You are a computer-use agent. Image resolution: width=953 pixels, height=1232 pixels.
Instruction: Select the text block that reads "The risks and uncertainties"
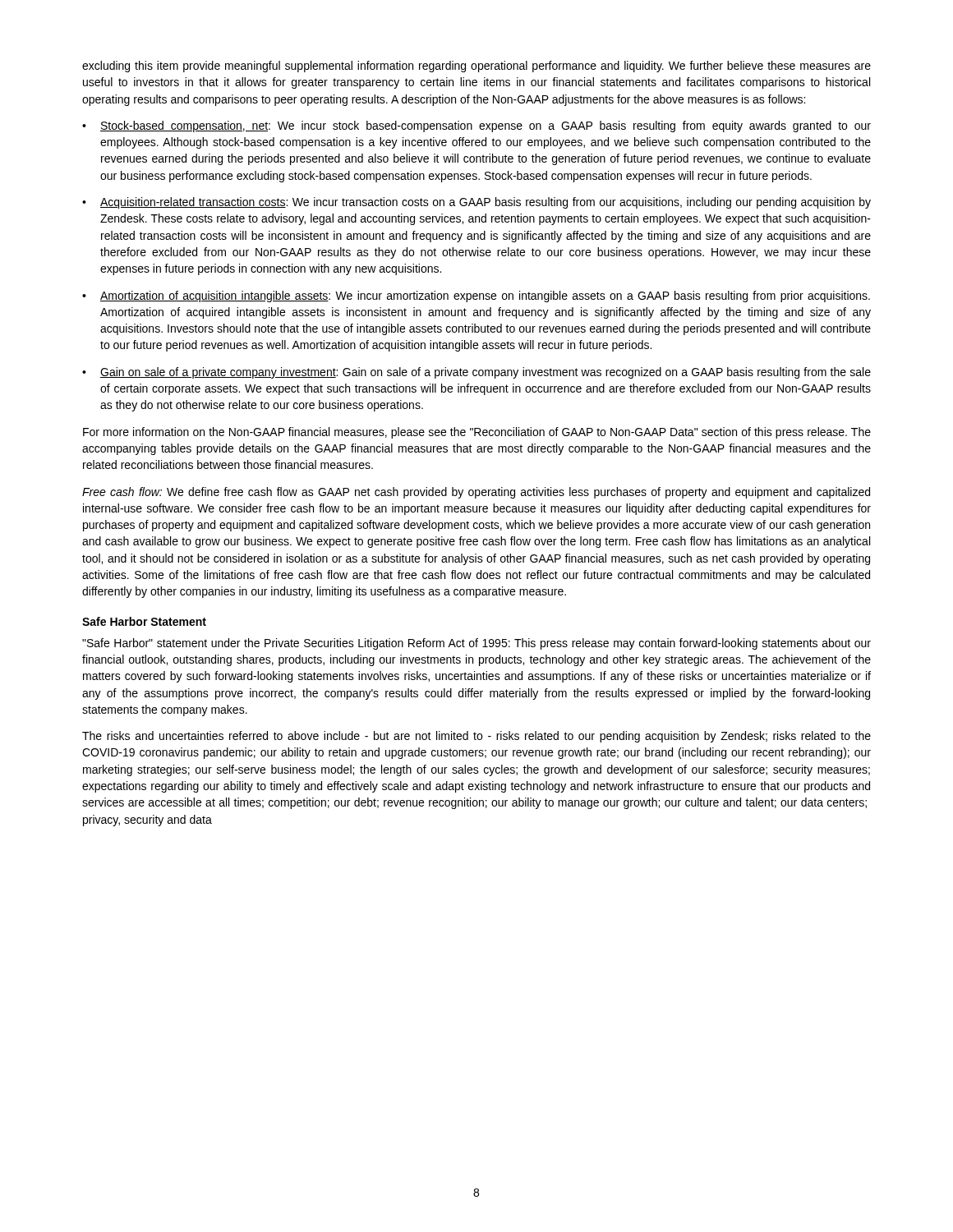pyautogui.click(x=476, y=778)
